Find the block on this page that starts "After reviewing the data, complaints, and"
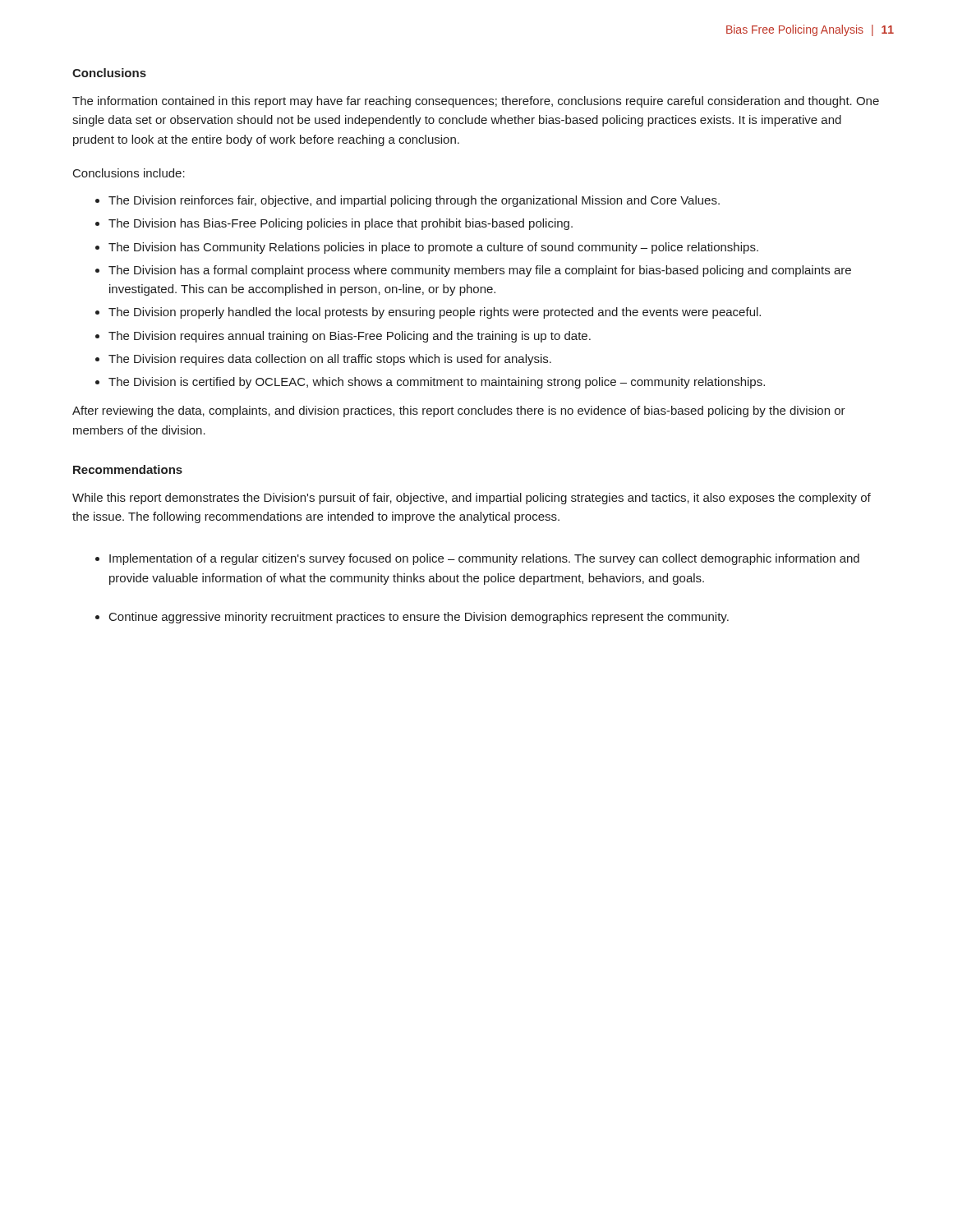 459,420
